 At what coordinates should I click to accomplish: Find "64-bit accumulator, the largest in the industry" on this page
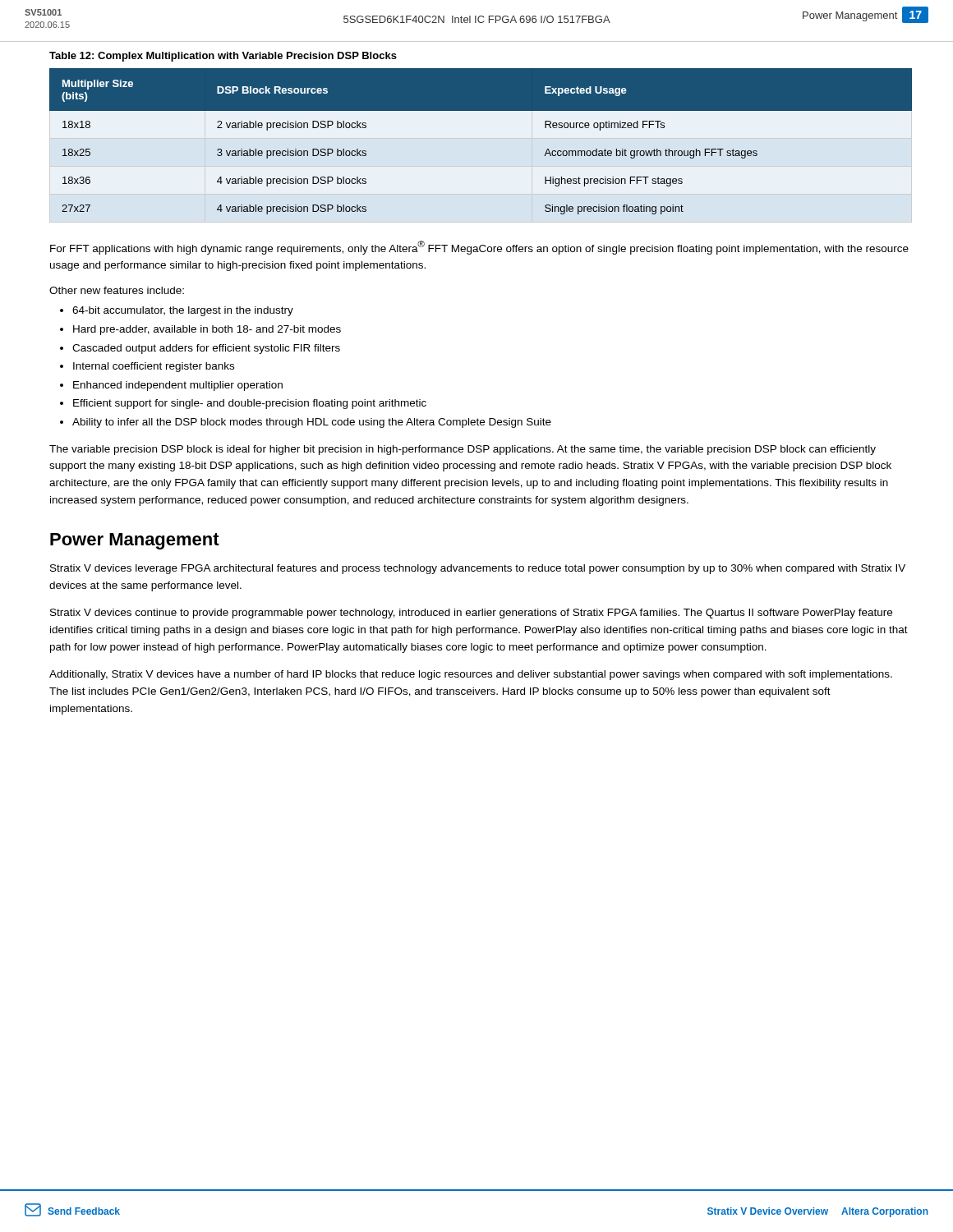pos(183,310)
